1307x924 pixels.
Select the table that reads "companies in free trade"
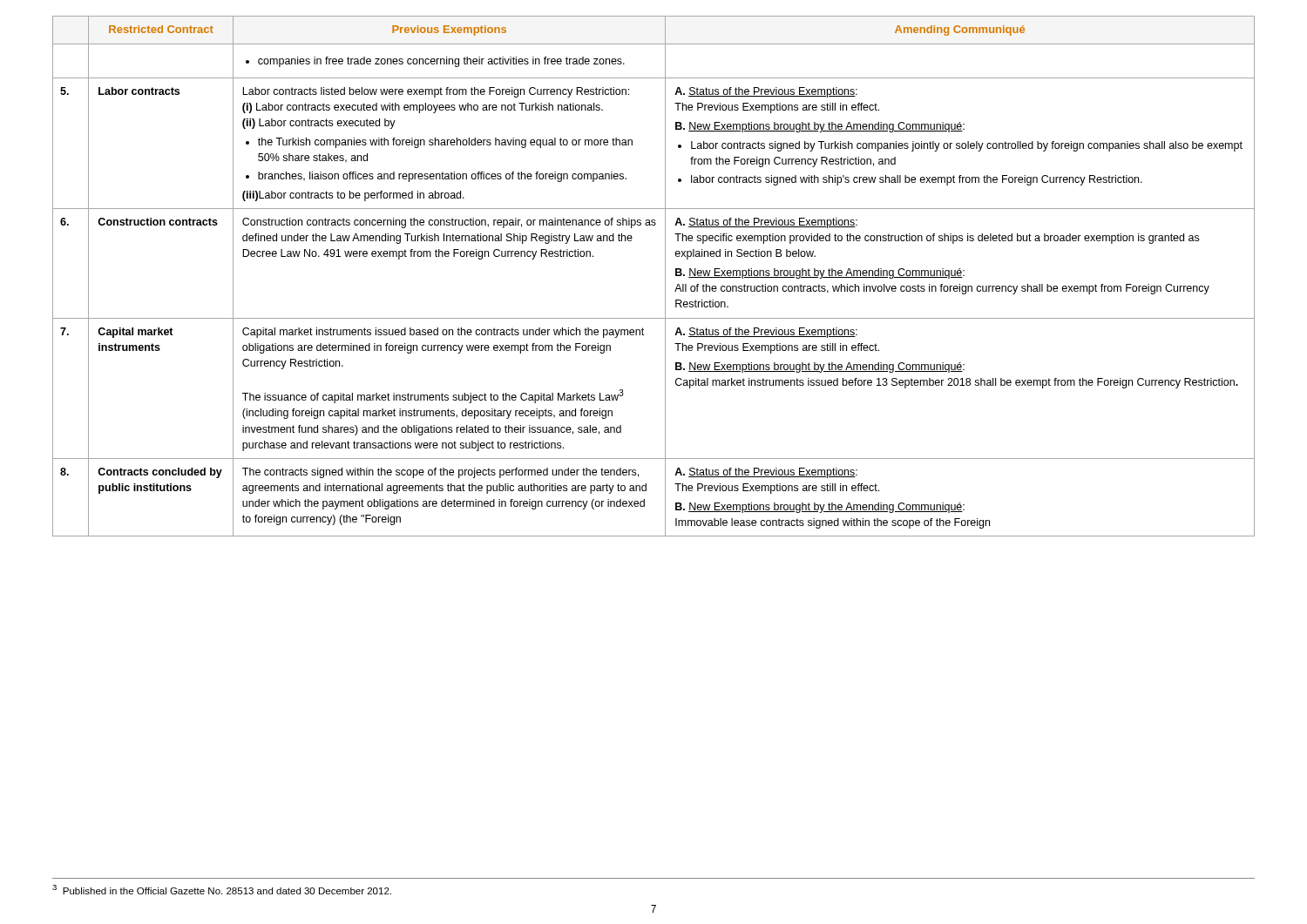click(654, 276)
